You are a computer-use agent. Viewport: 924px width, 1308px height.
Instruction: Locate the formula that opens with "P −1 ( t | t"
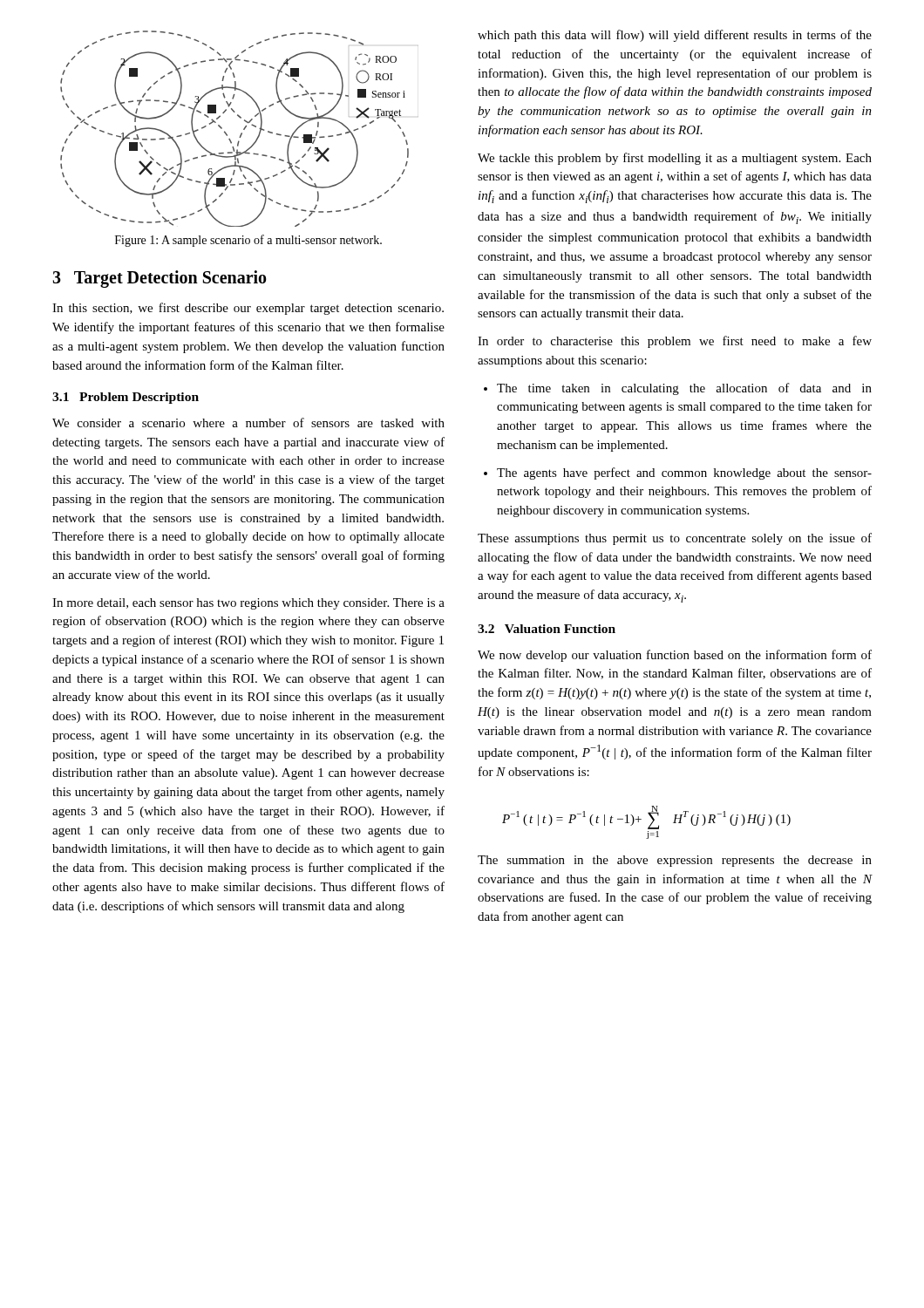[x=675, y=817]
